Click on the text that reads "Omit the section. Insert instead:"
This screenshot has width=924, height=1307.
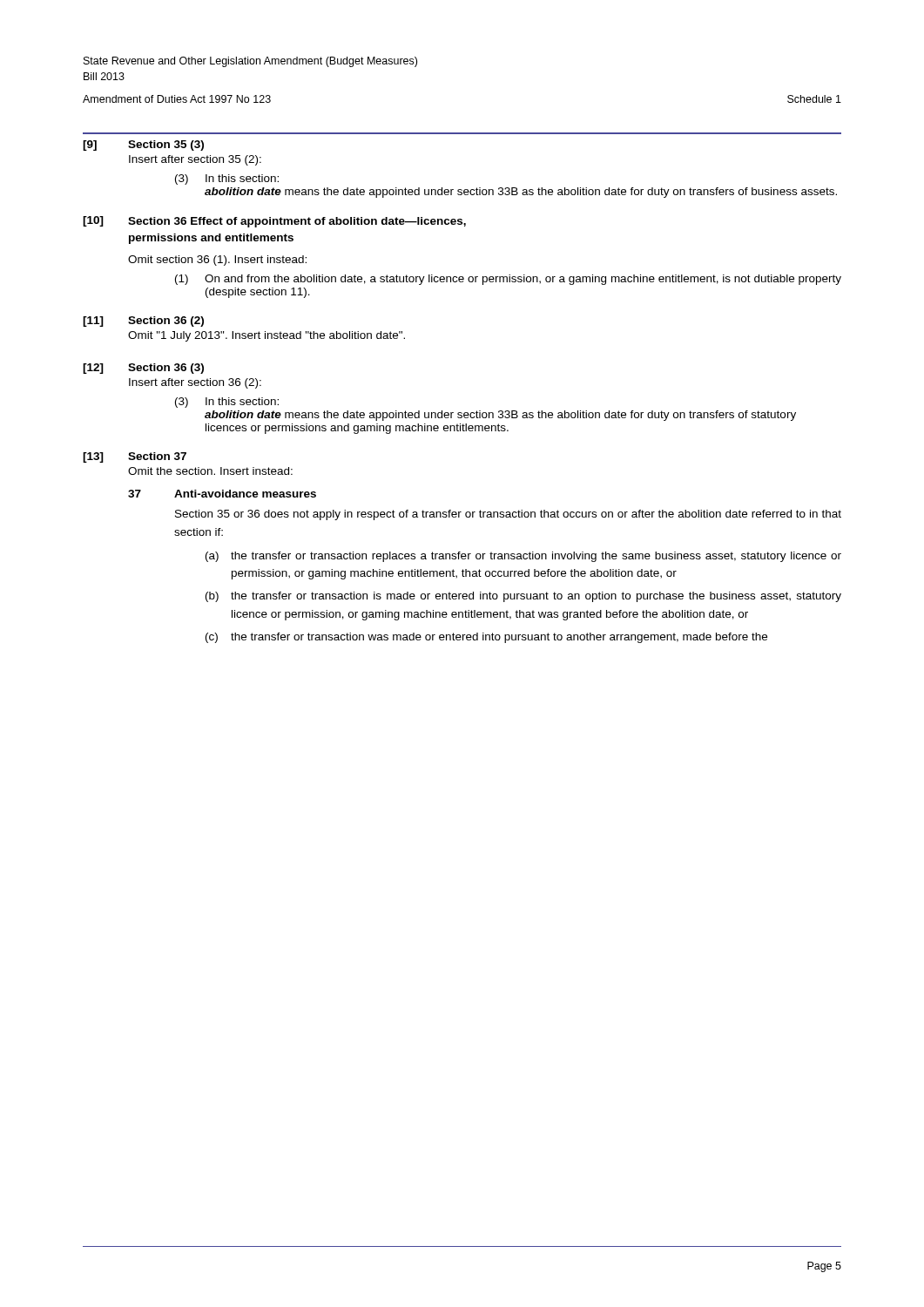[210, 471]
